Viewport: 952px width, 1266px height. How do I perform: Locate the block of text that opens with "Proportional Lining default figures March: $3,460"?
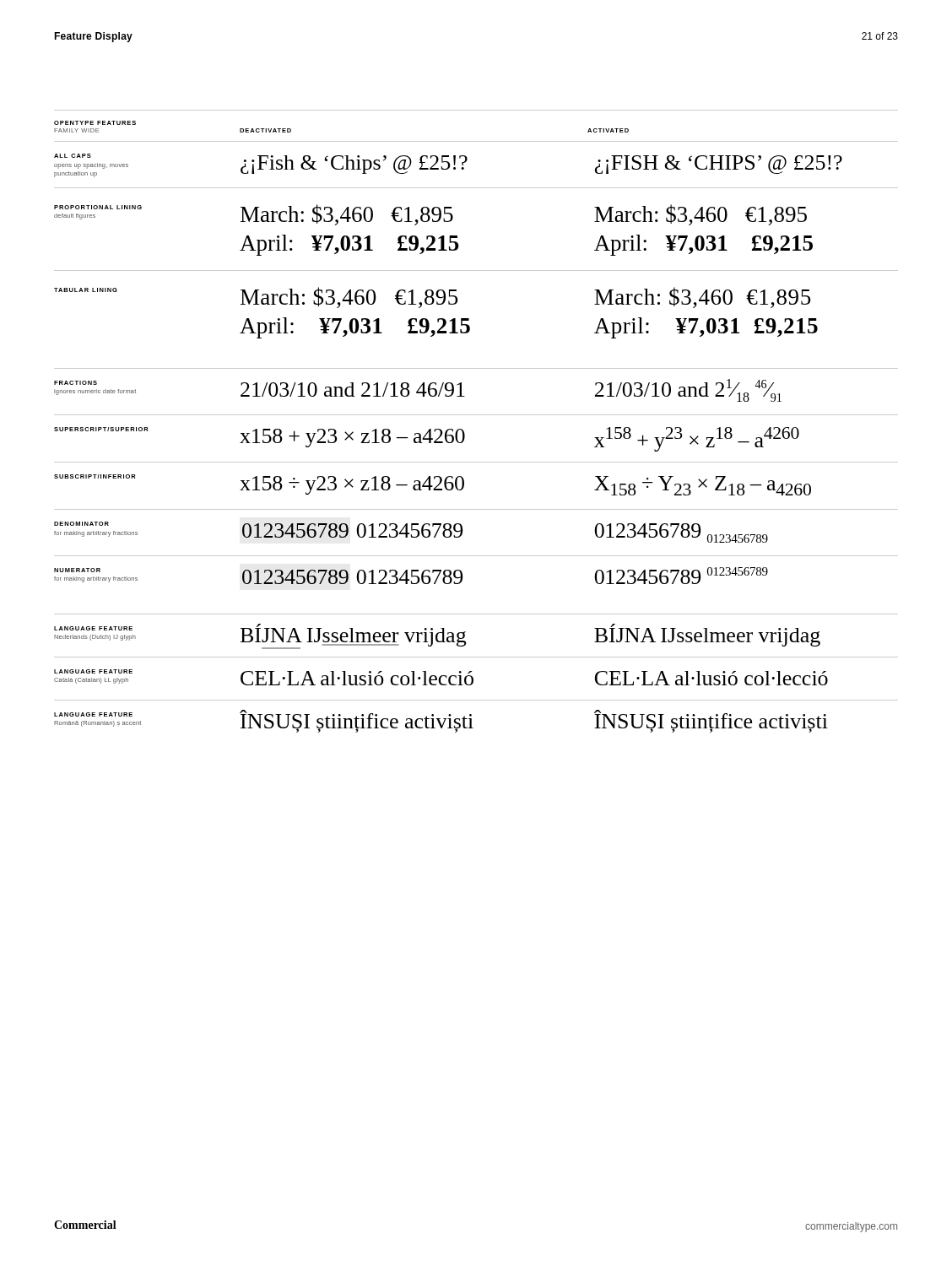click(x=430, y=215)
